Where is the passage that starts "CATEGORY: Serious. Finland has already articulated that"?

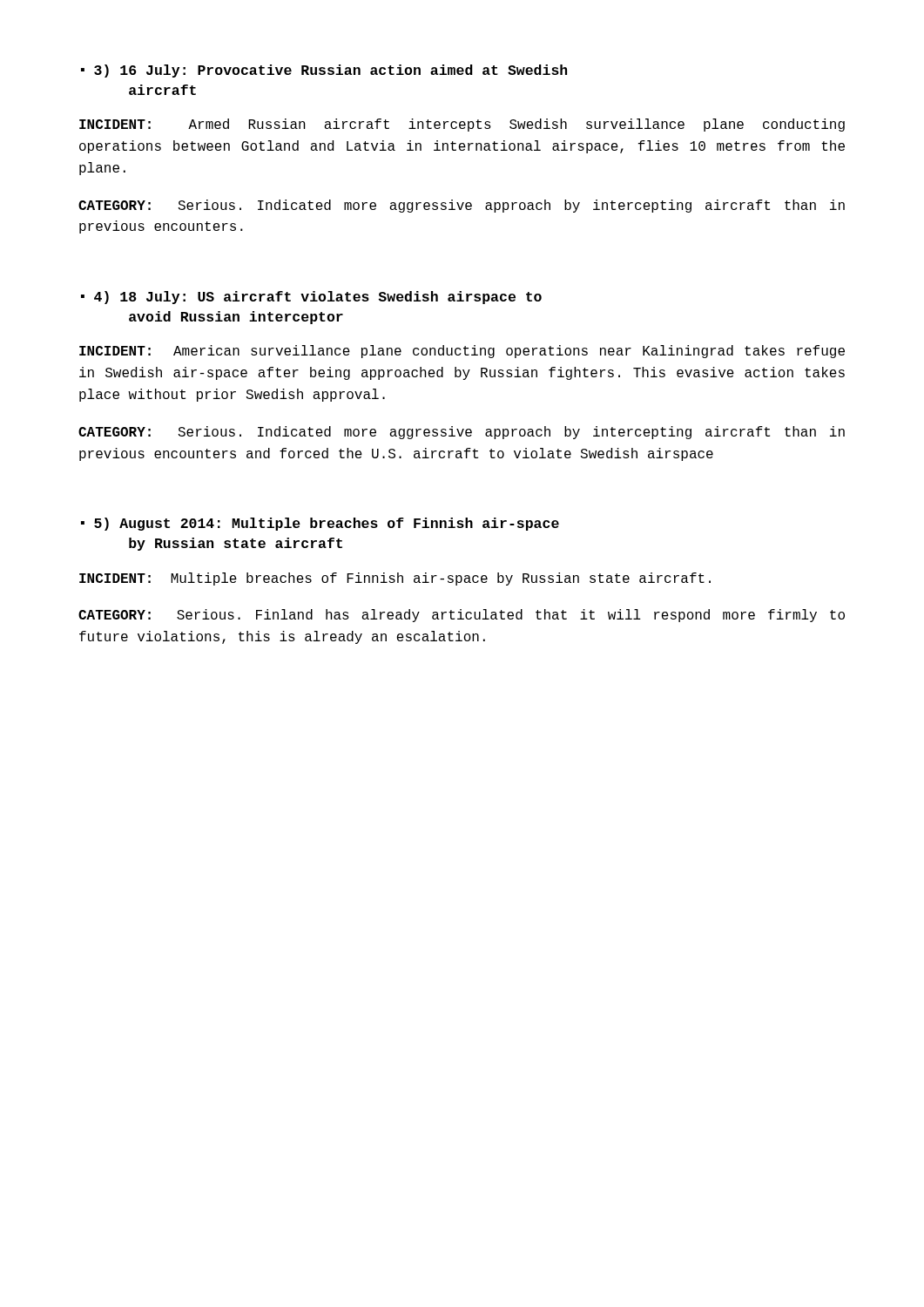pos(462,627)
